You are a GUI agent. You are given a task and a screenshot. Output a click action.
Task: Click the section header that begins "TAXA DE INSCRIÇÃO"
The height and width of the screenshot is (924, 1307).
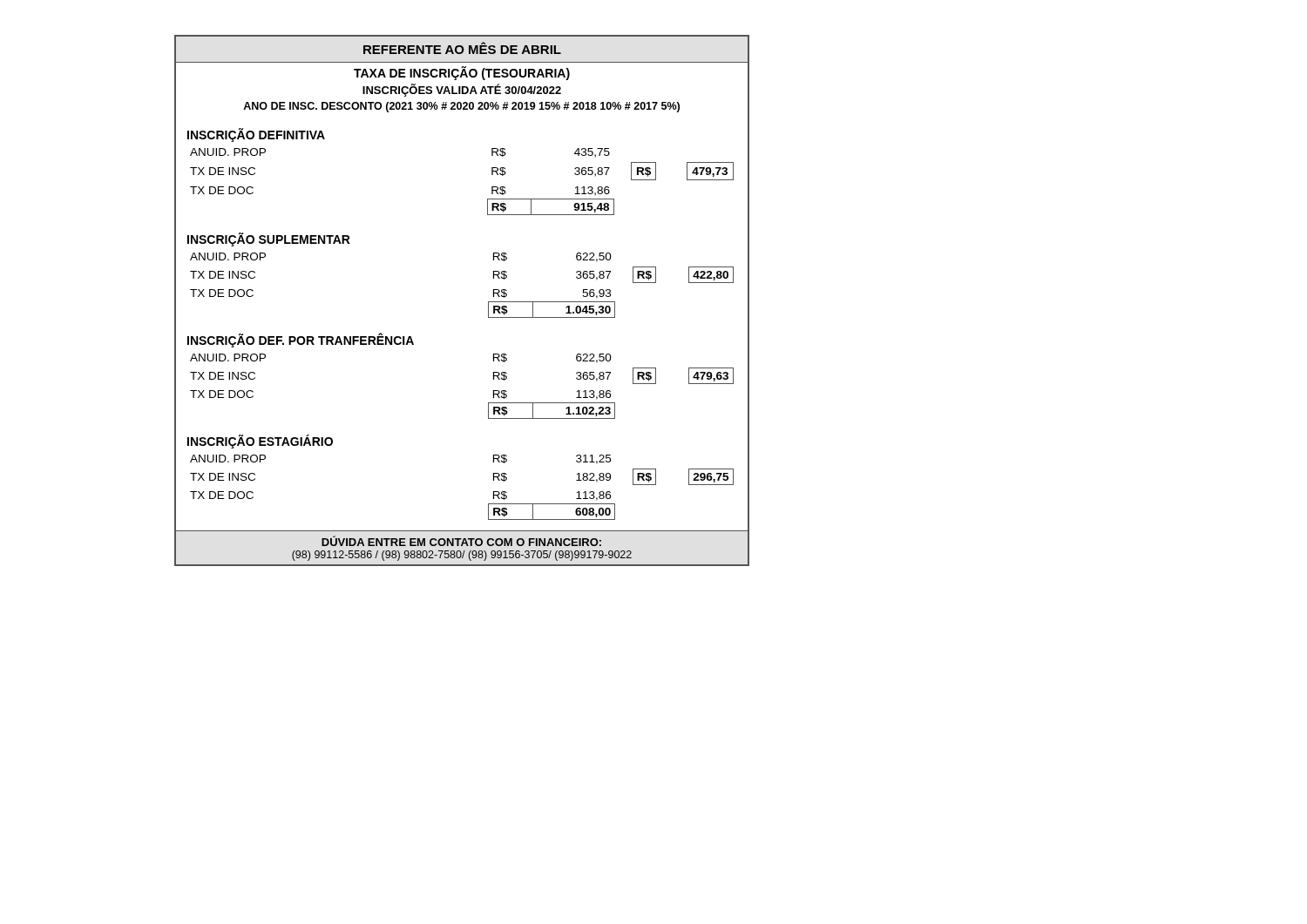point(462,73)
